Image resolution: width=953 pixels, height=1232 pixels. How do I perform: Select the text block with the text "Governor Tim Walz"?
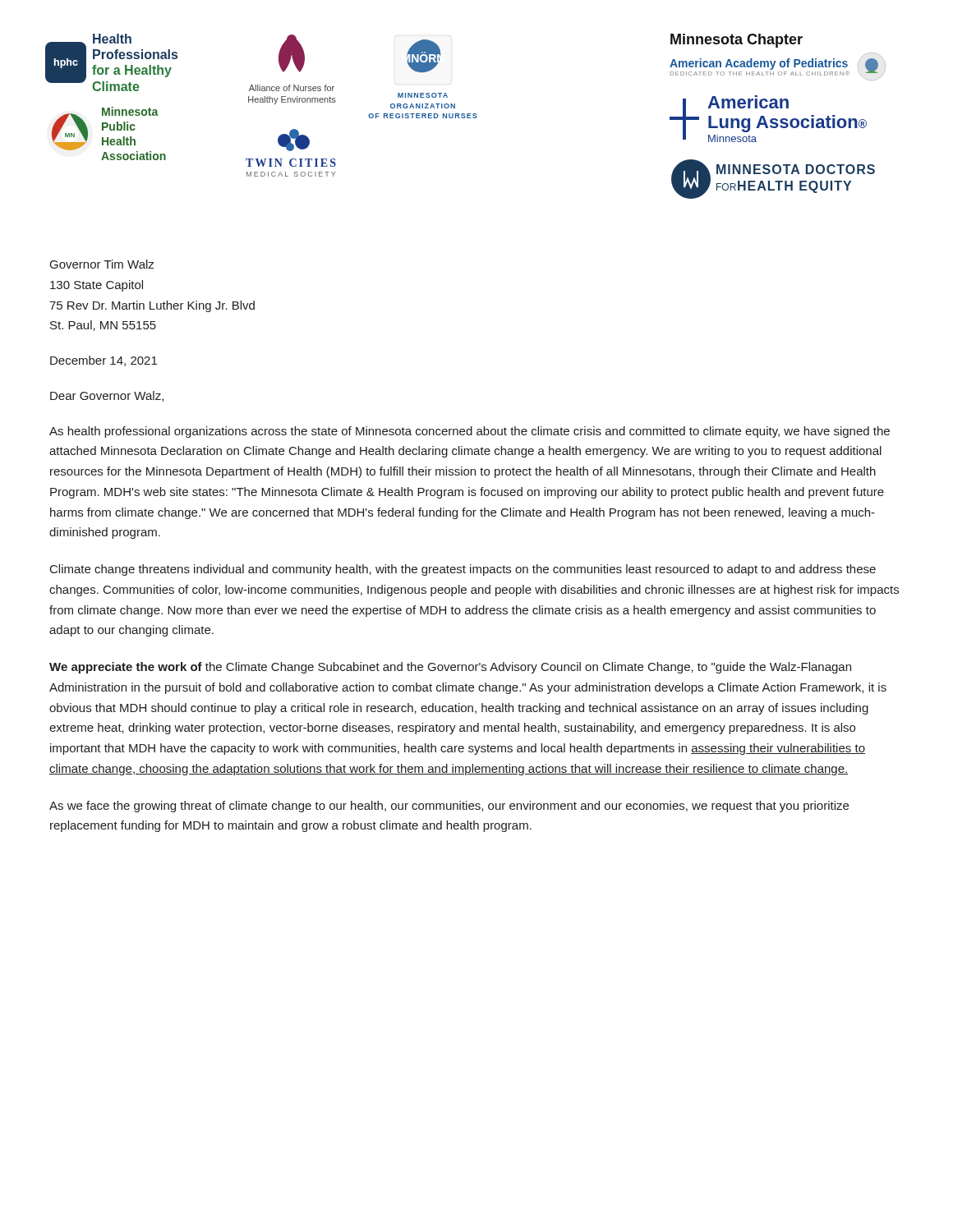152,295
